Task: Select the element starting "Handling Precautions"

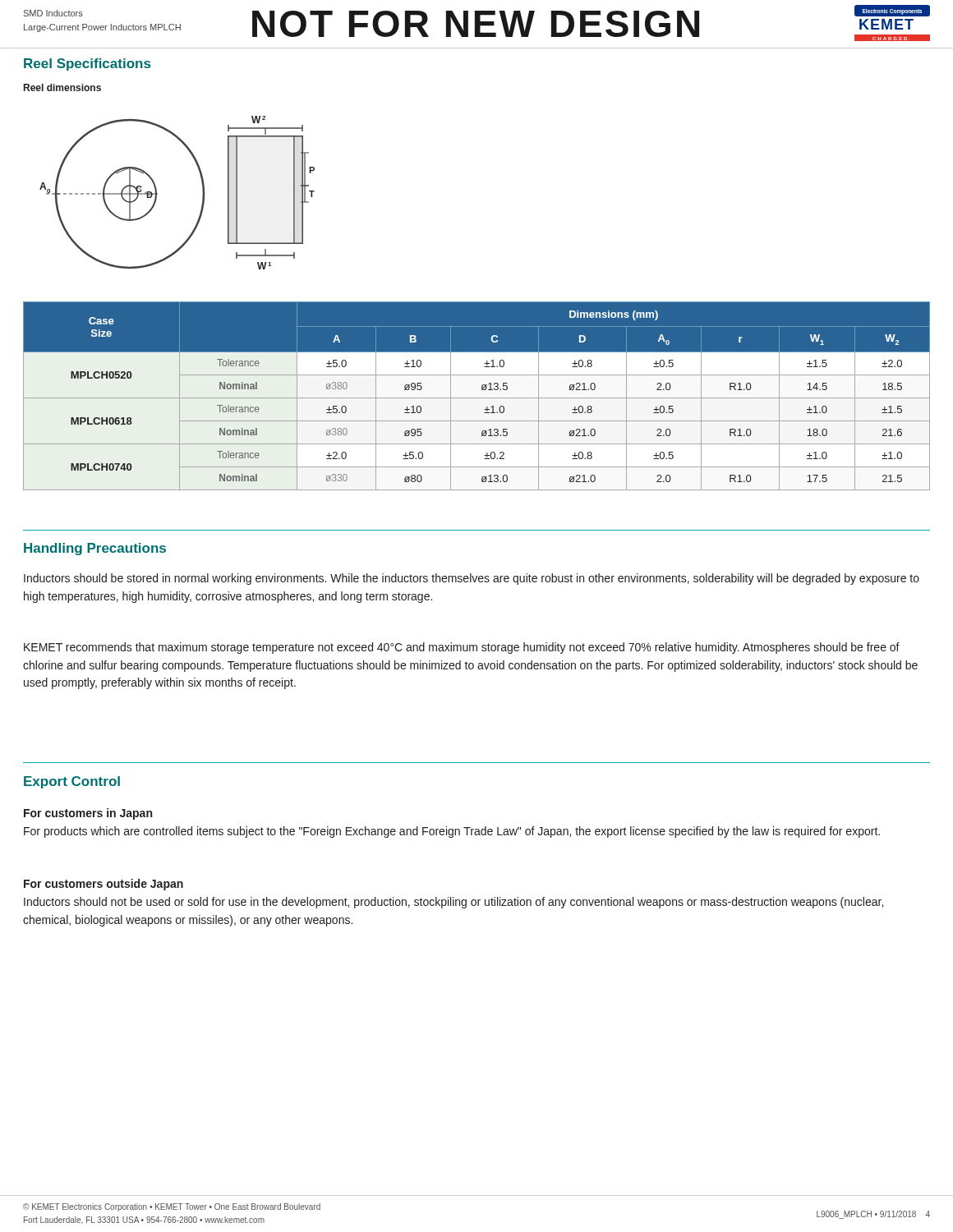Action: click(95, 548)
